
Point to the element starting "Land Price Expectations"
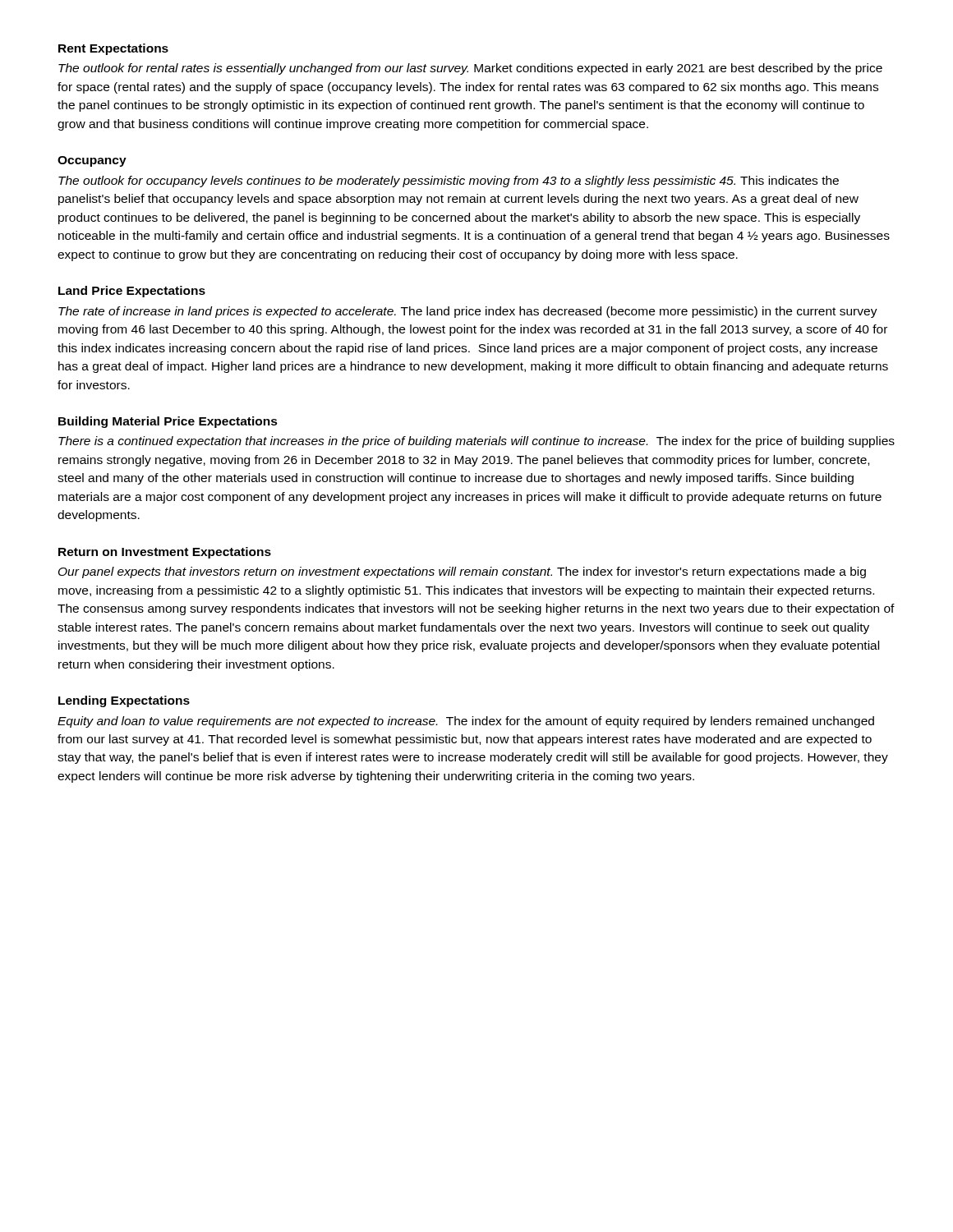(131, 290)
